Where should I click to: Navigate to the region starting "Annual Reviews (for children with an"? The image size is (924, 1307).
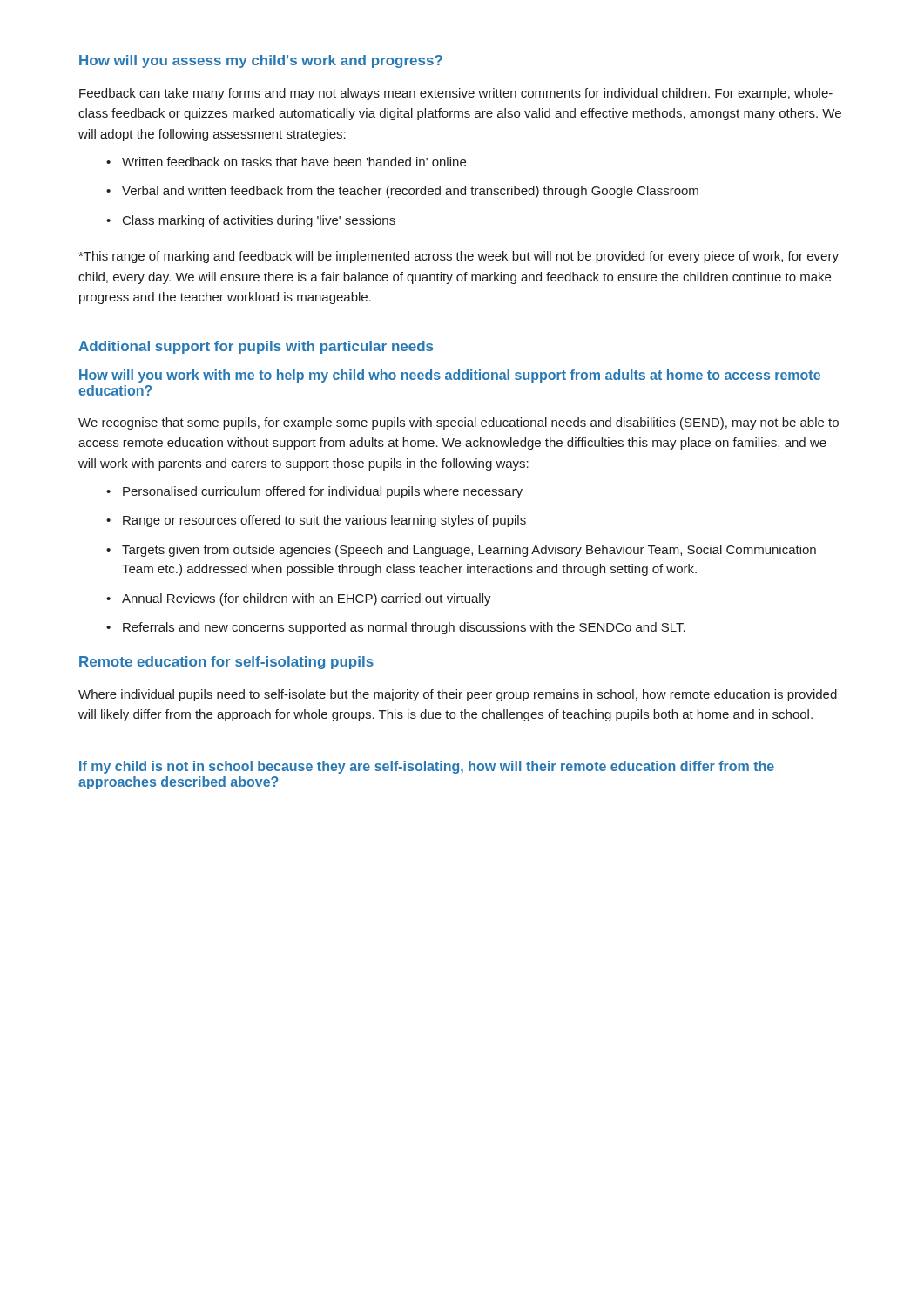tap(462, 599)
